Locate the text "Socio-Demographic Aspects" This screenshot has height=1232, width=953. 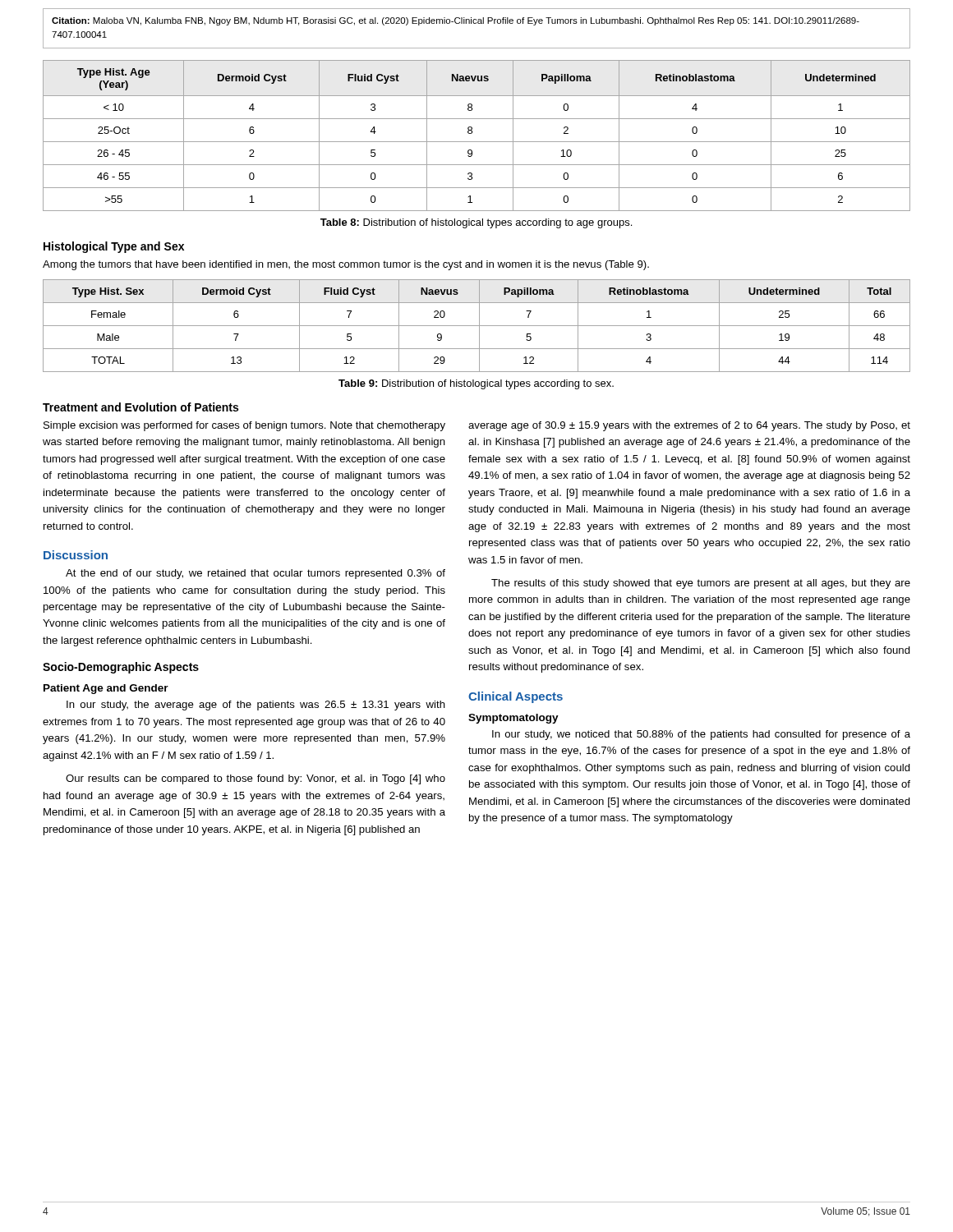[x=121, y=667]
